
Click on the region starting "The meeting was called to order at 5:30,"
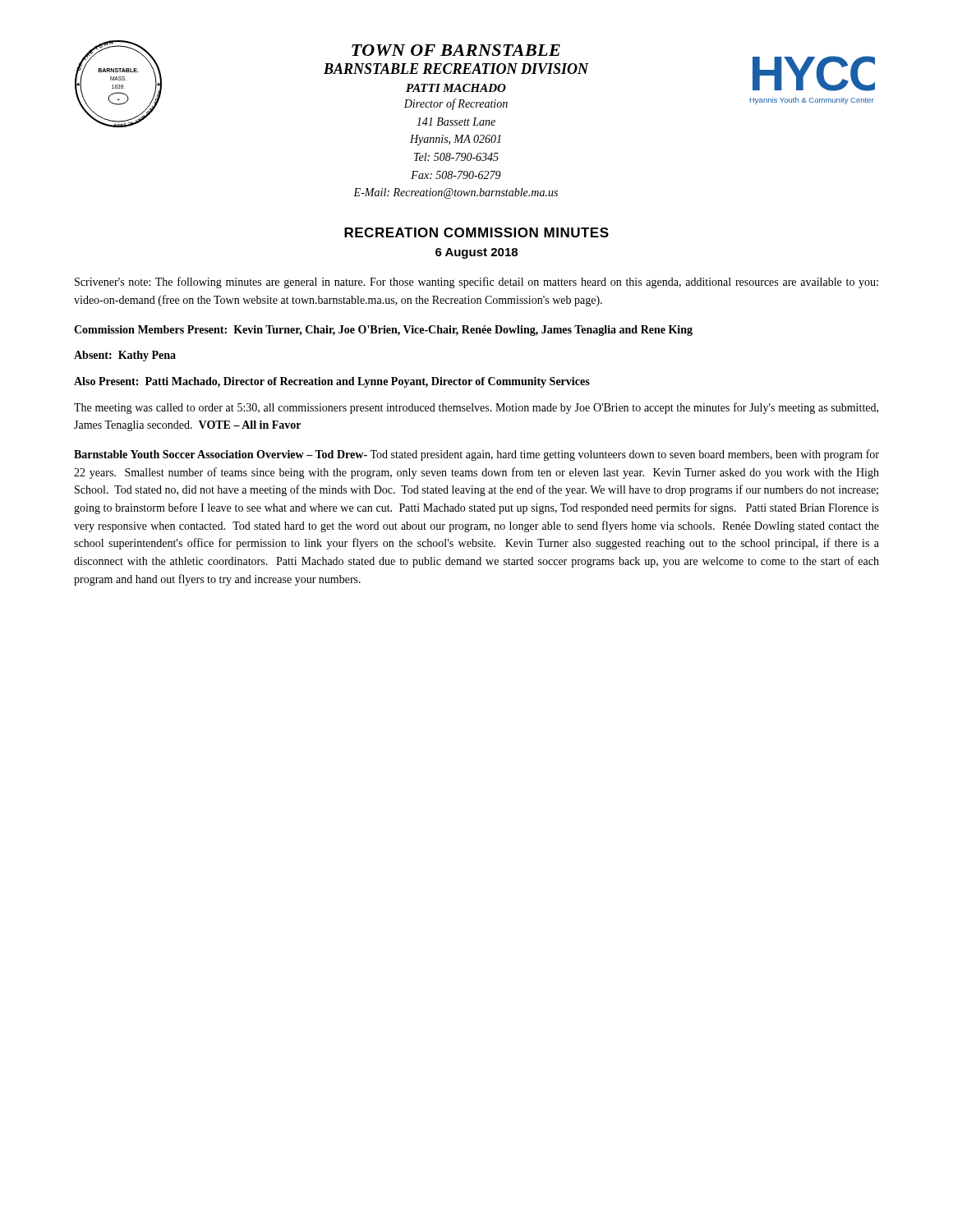[476, 416]
